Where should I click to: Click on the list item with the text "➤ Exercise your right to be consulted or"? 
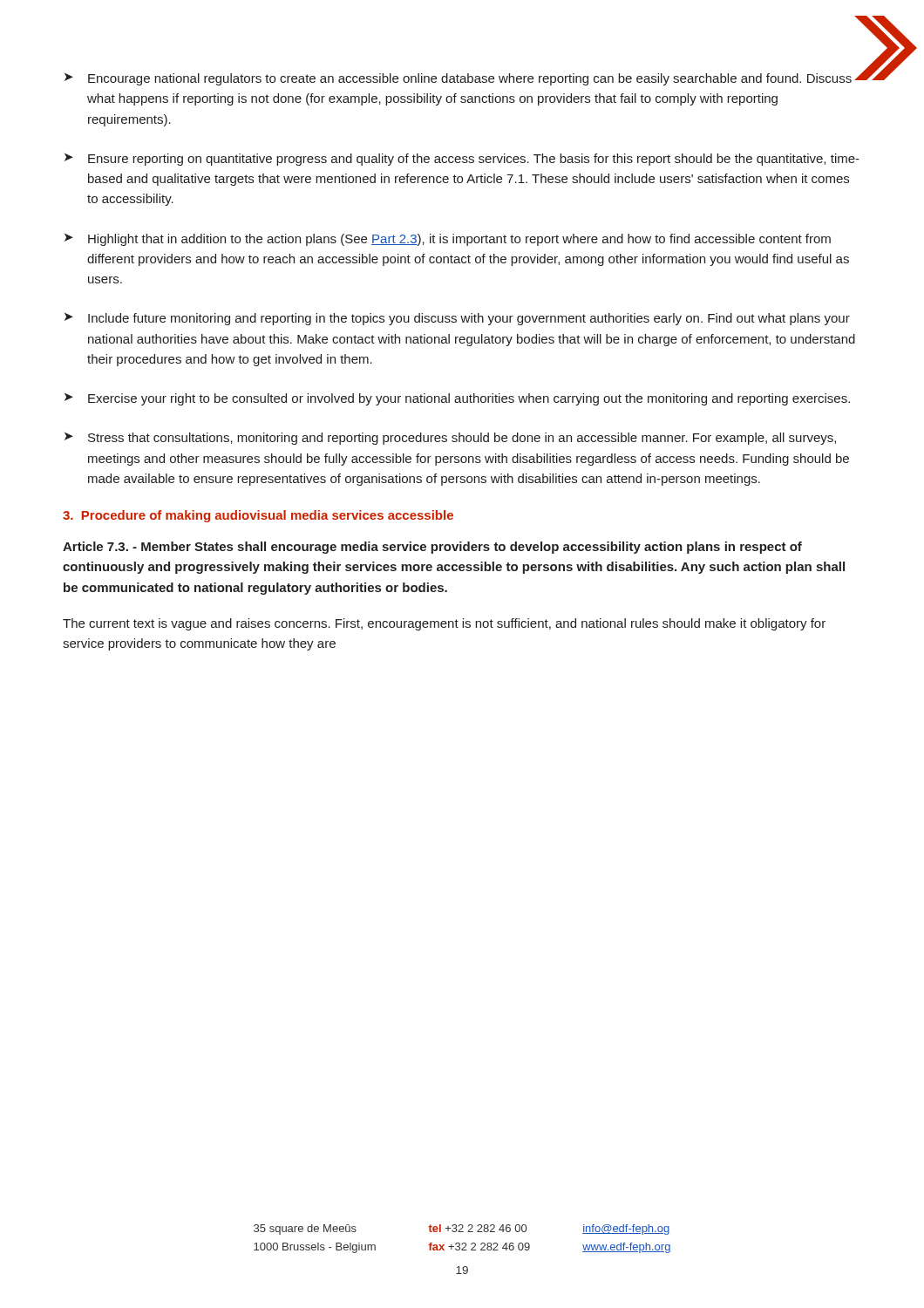point(457,398)
